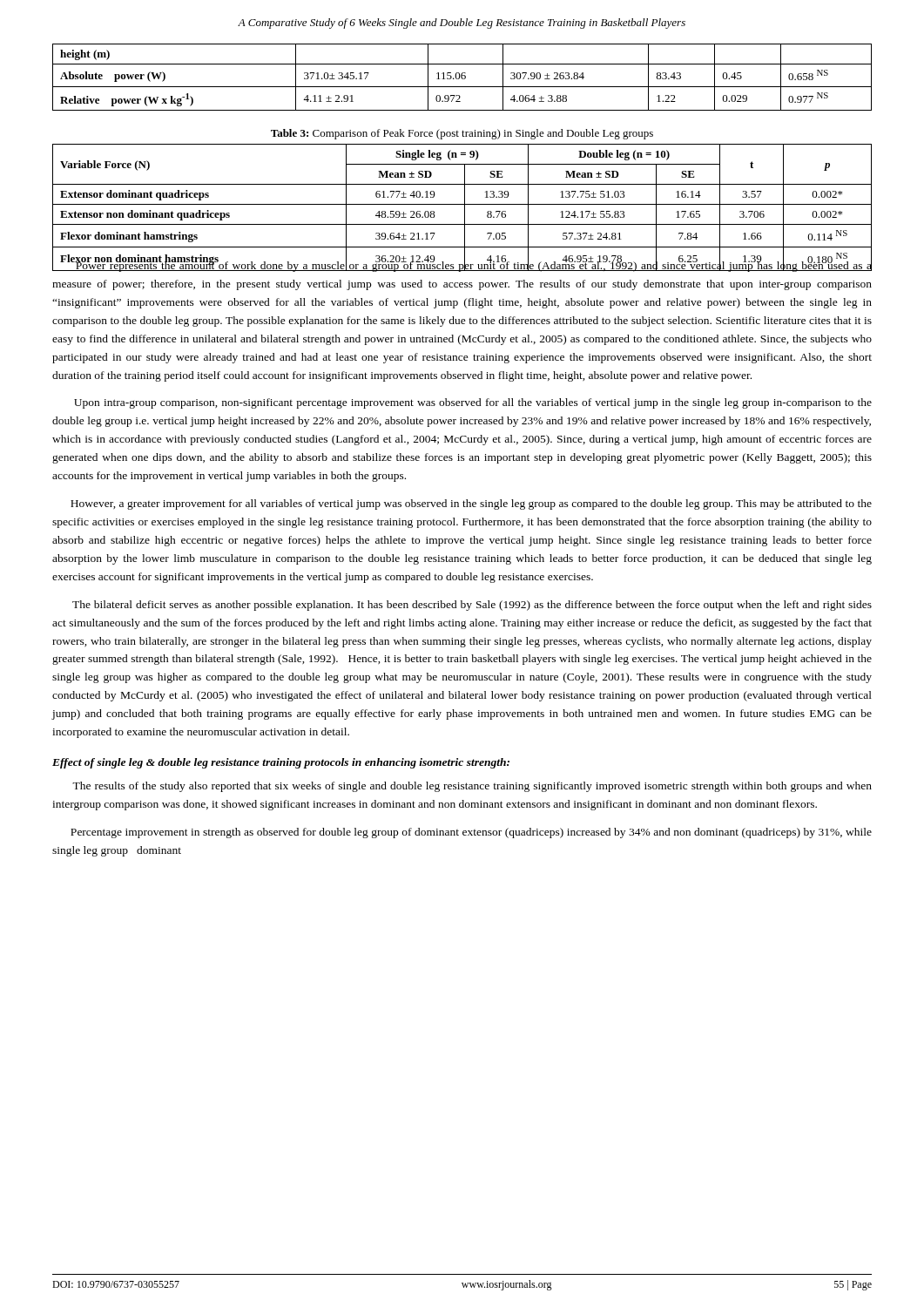Click on the text block that says "Percentage improvement in strength"

[x=462, y=841]
